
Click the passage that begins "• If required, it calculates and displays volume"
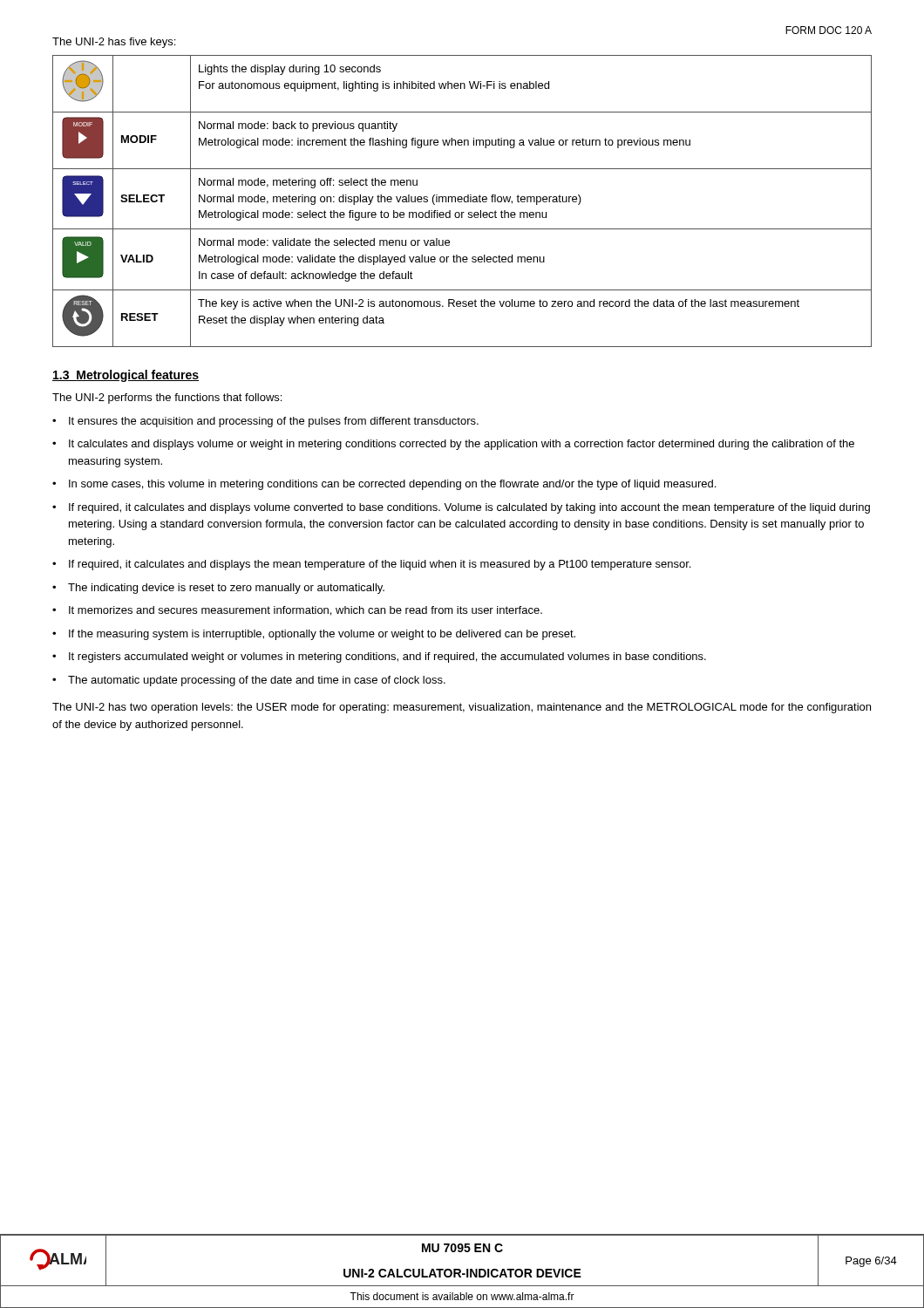coord(462,524)
